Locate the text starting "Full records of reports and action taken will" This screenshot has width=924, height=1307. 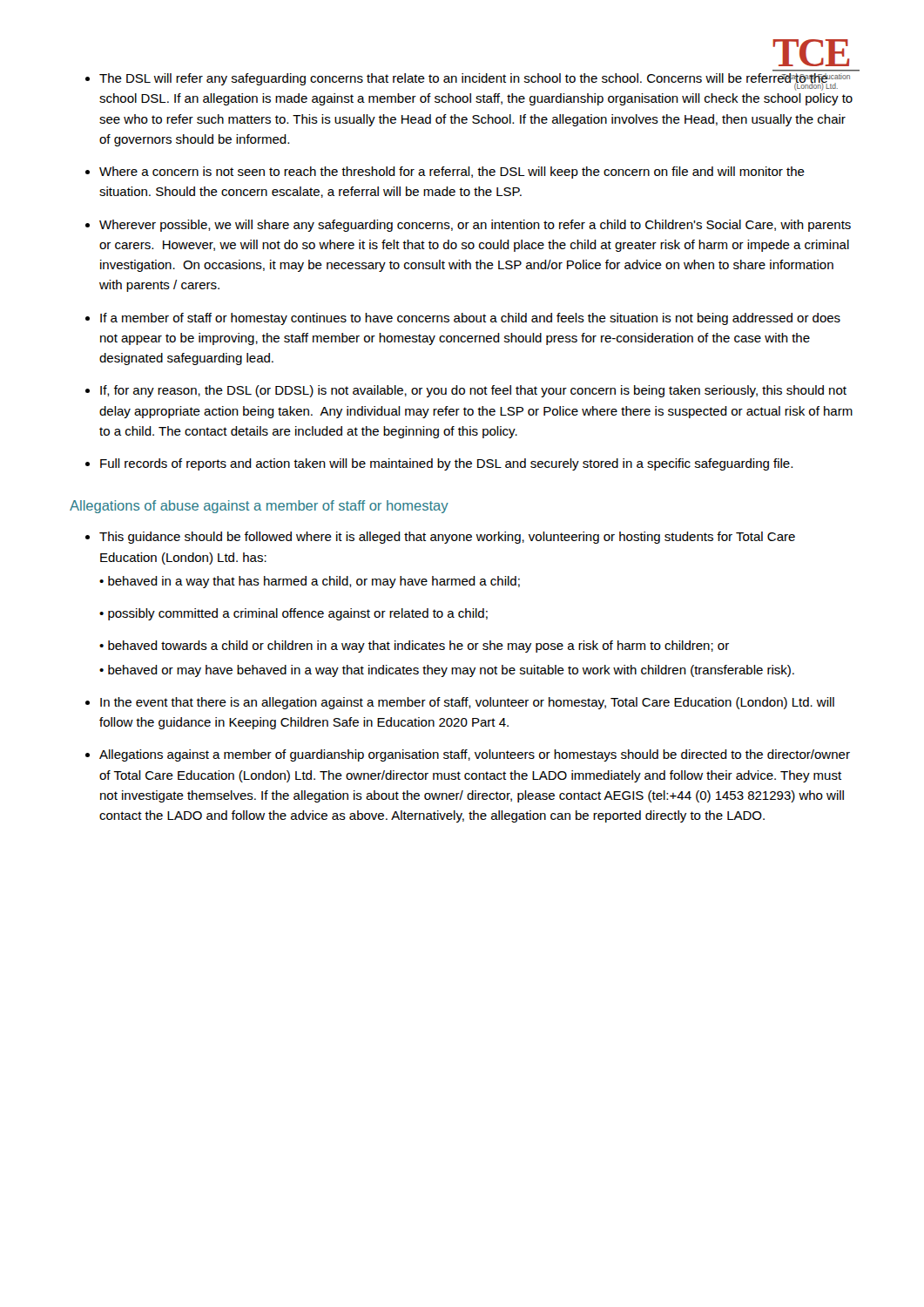click(x=446, y=463)
